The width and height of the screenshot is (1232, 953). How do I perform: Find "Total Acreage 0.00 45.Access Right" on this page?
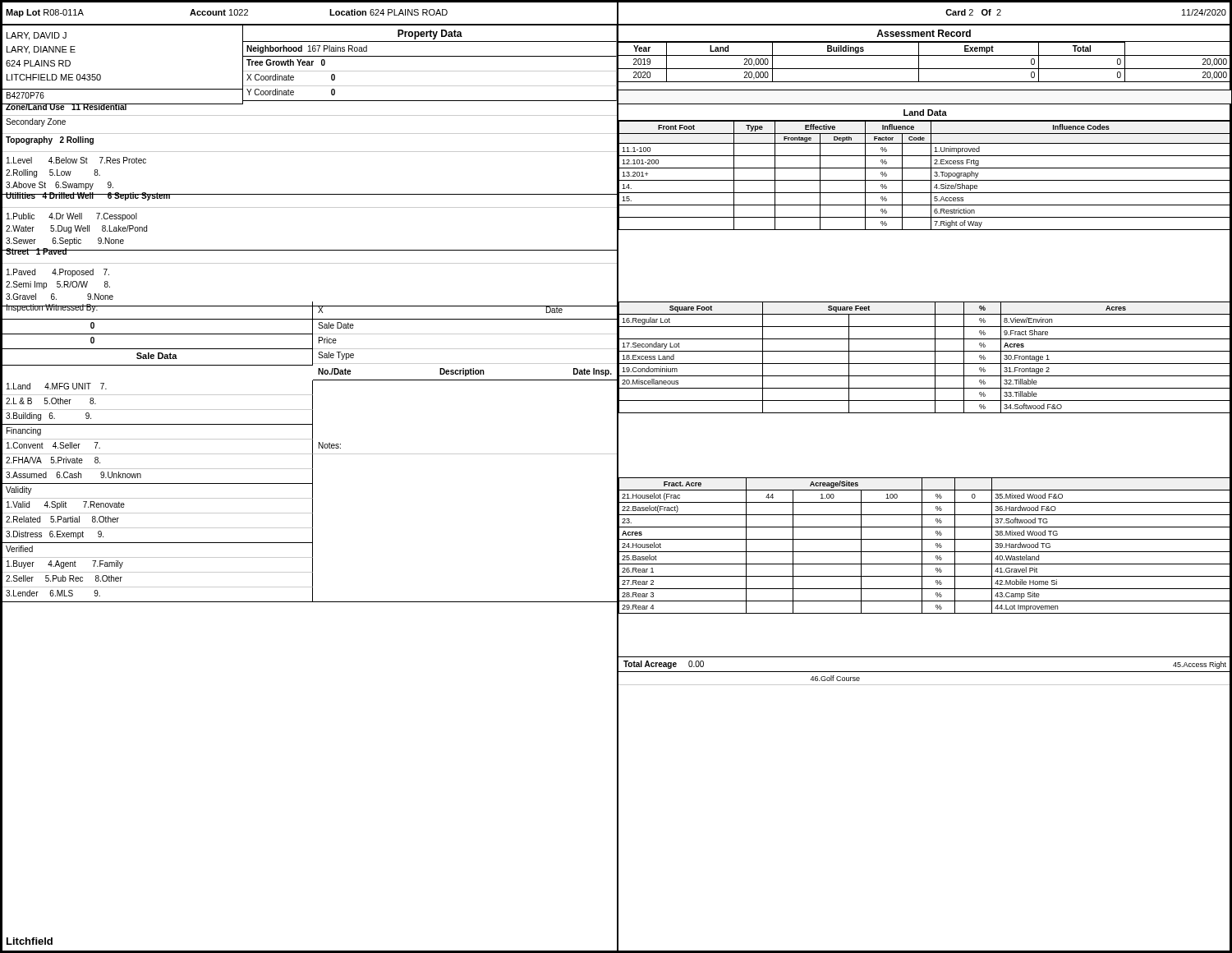[x=925, y=664]
